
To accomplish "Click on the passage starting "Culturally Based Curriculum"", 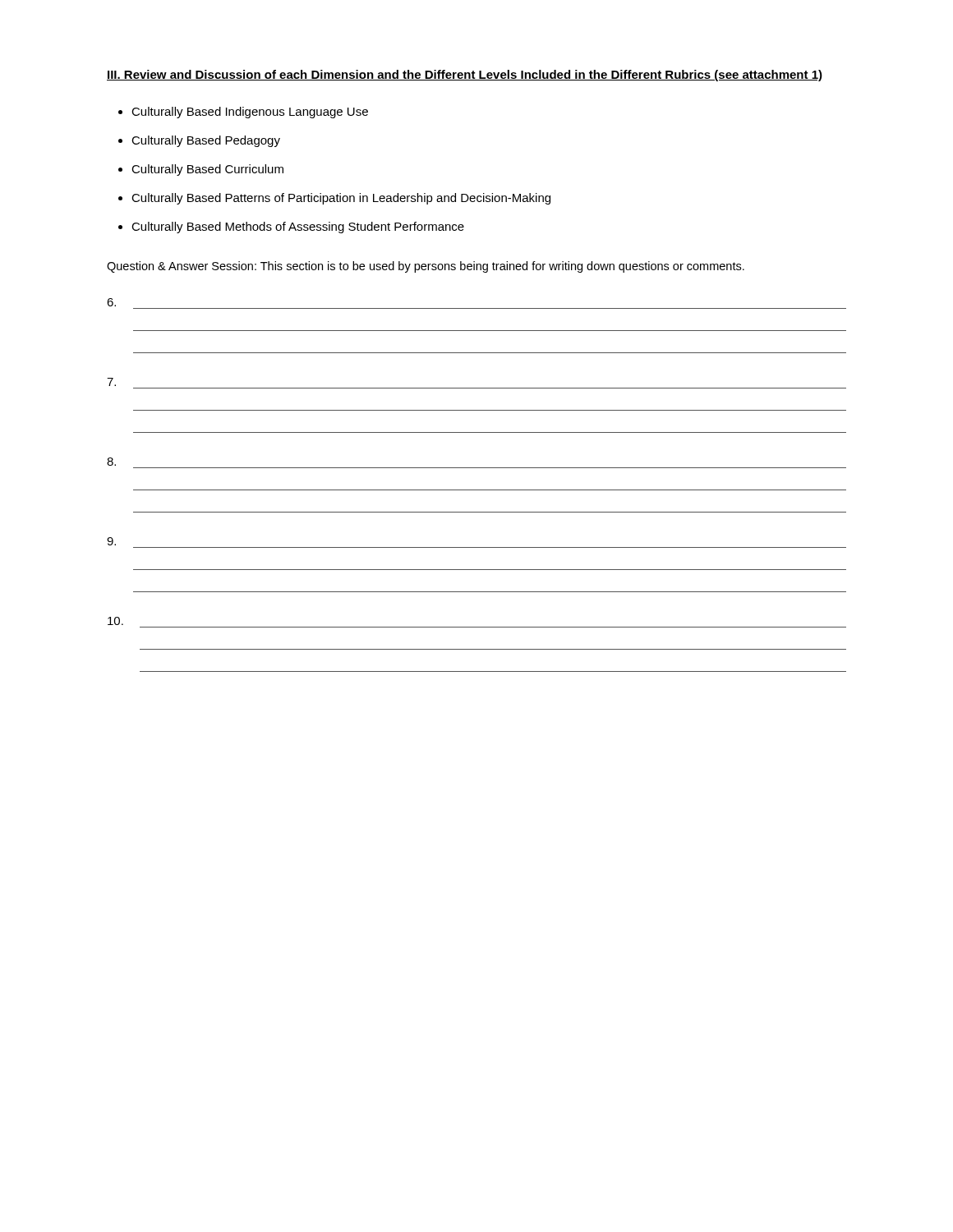I will coord(201,170).
